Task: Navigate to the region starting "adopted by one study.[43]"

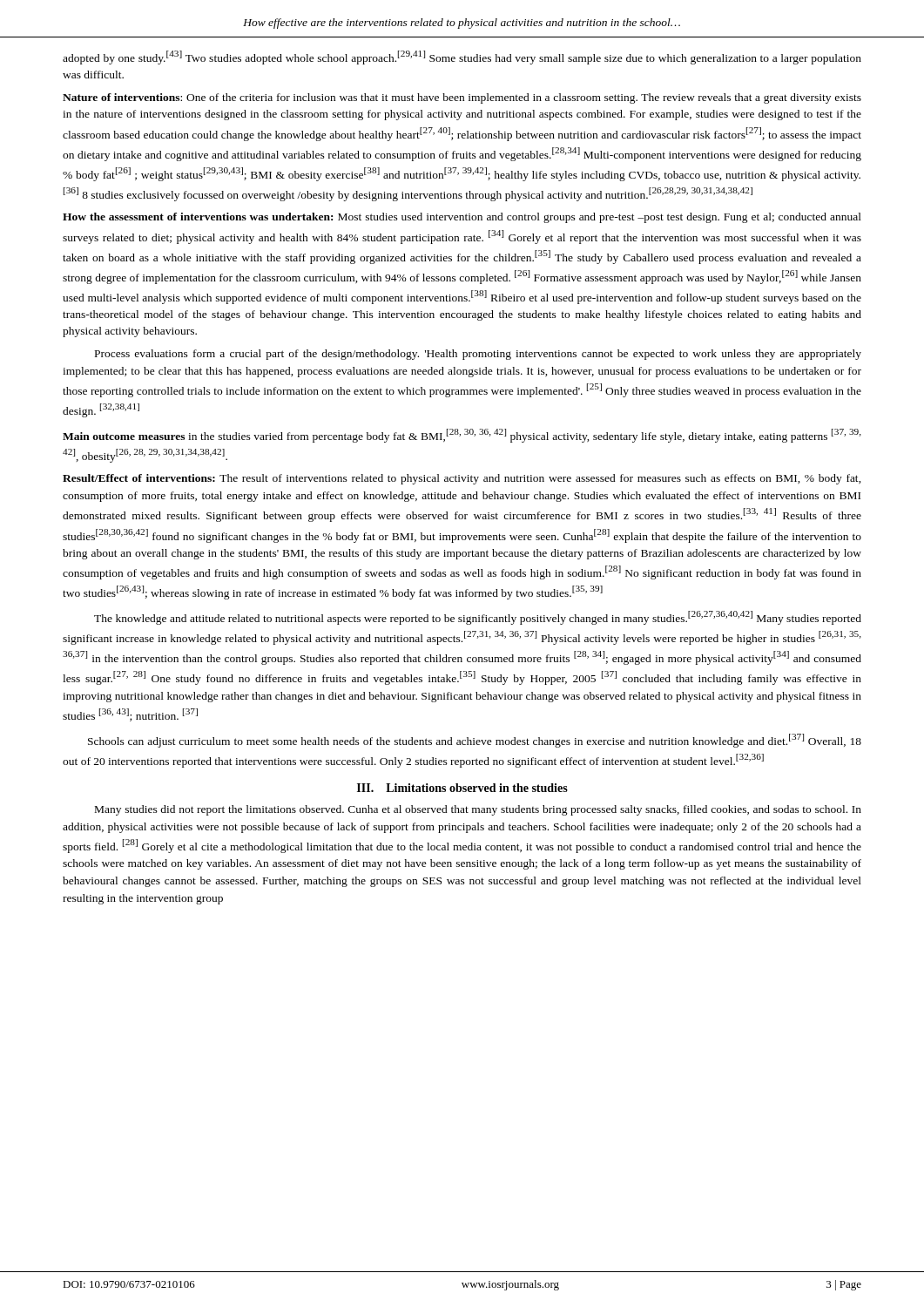Action: click(462, 65)
